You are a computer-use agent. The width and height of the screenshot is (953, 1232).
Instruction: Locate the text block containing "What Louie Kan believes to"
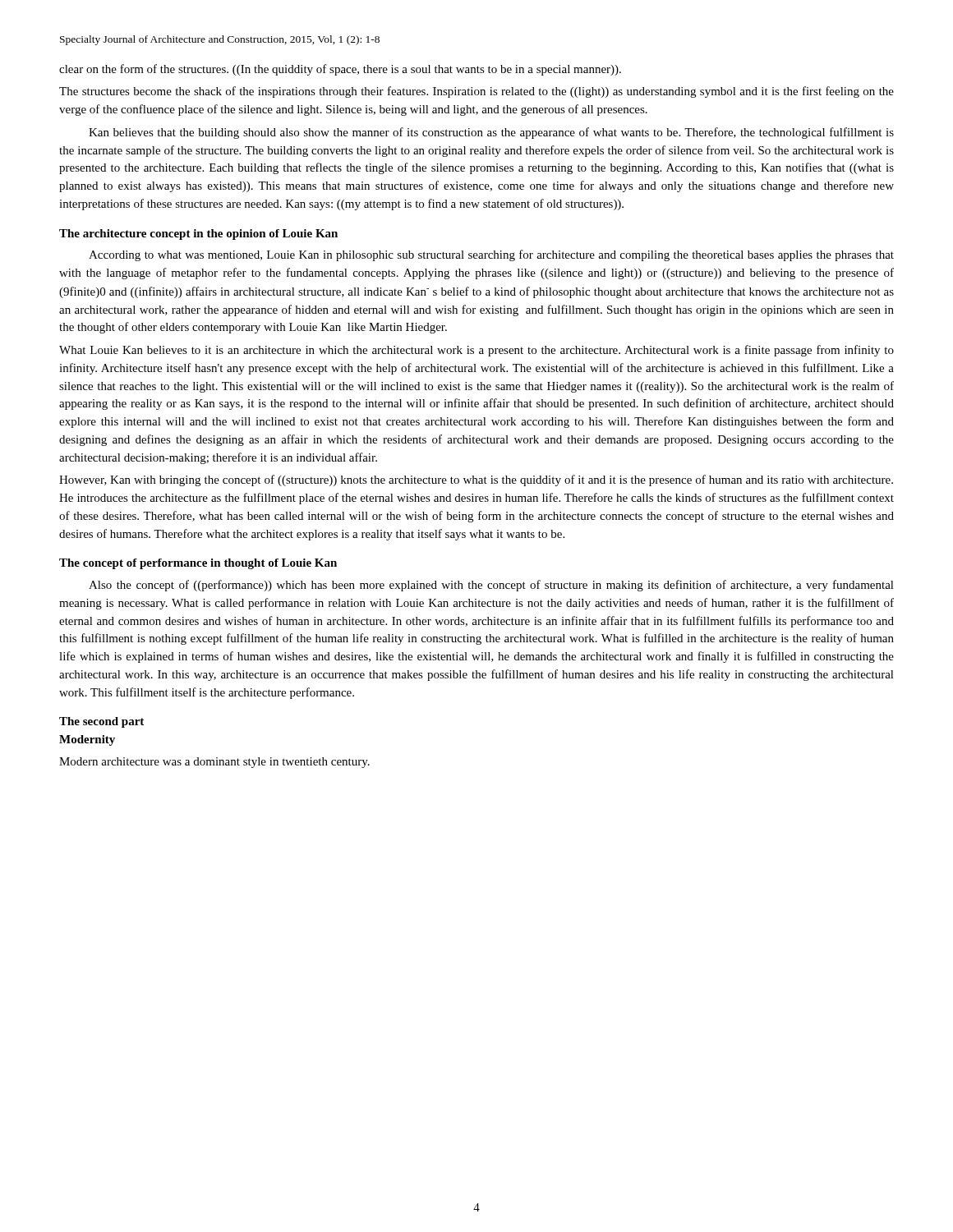pyautogui.click(x=476, y=404)
